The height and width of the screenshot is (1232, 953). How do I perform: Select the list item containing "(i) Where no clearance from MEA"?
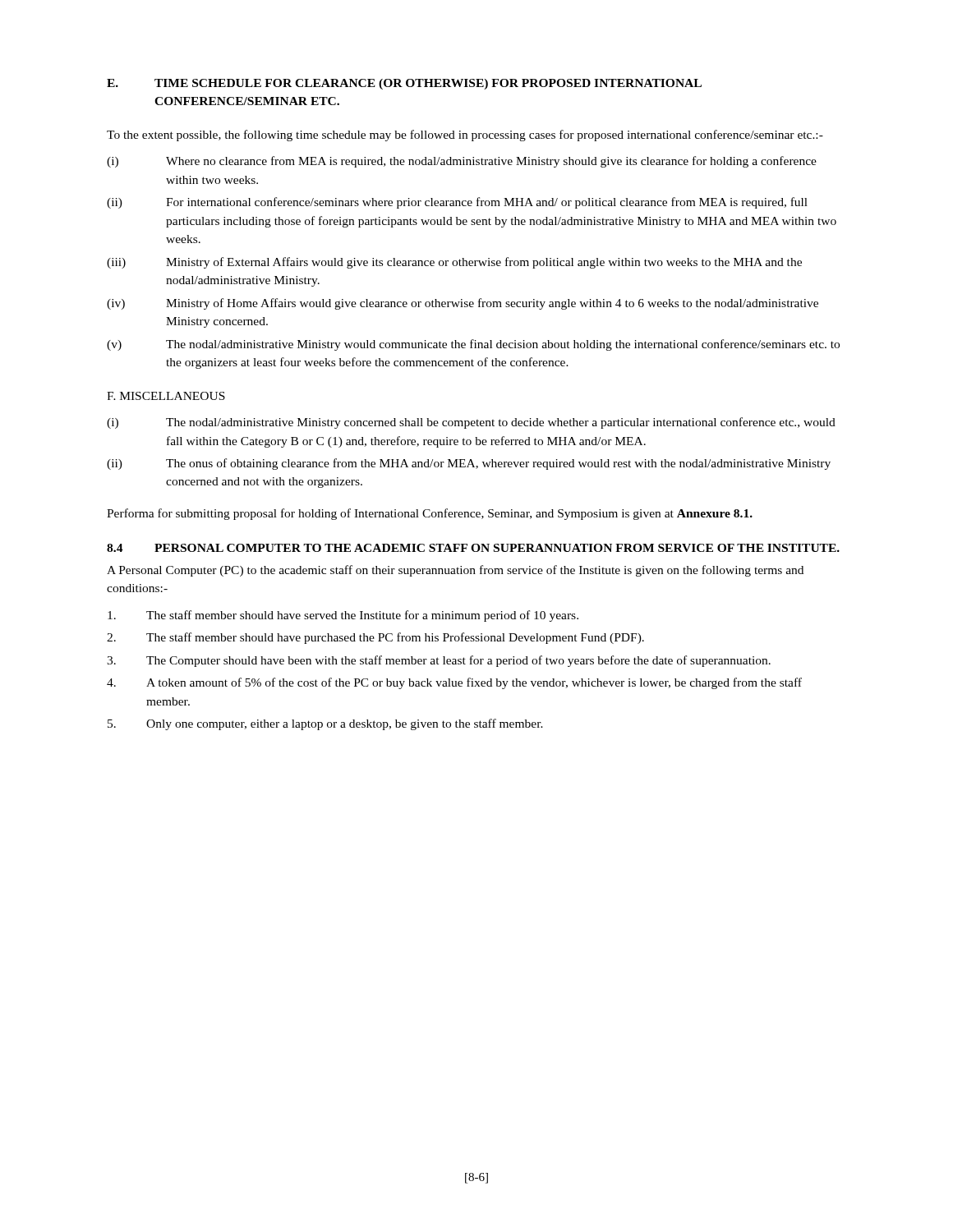point(476,171)
